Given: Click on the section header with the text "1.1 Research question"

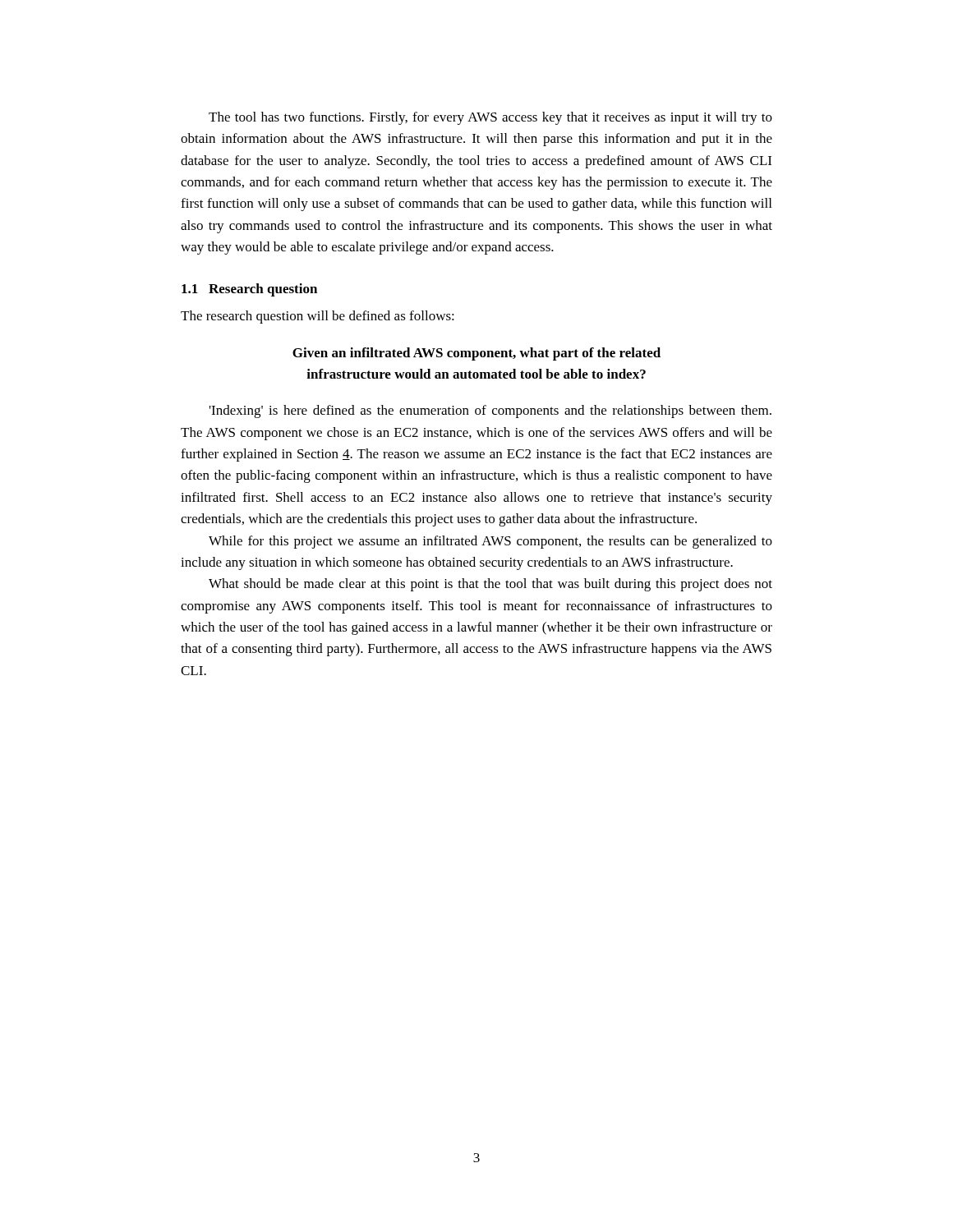Looking at the screenshot, I should (x=249, y=289).
